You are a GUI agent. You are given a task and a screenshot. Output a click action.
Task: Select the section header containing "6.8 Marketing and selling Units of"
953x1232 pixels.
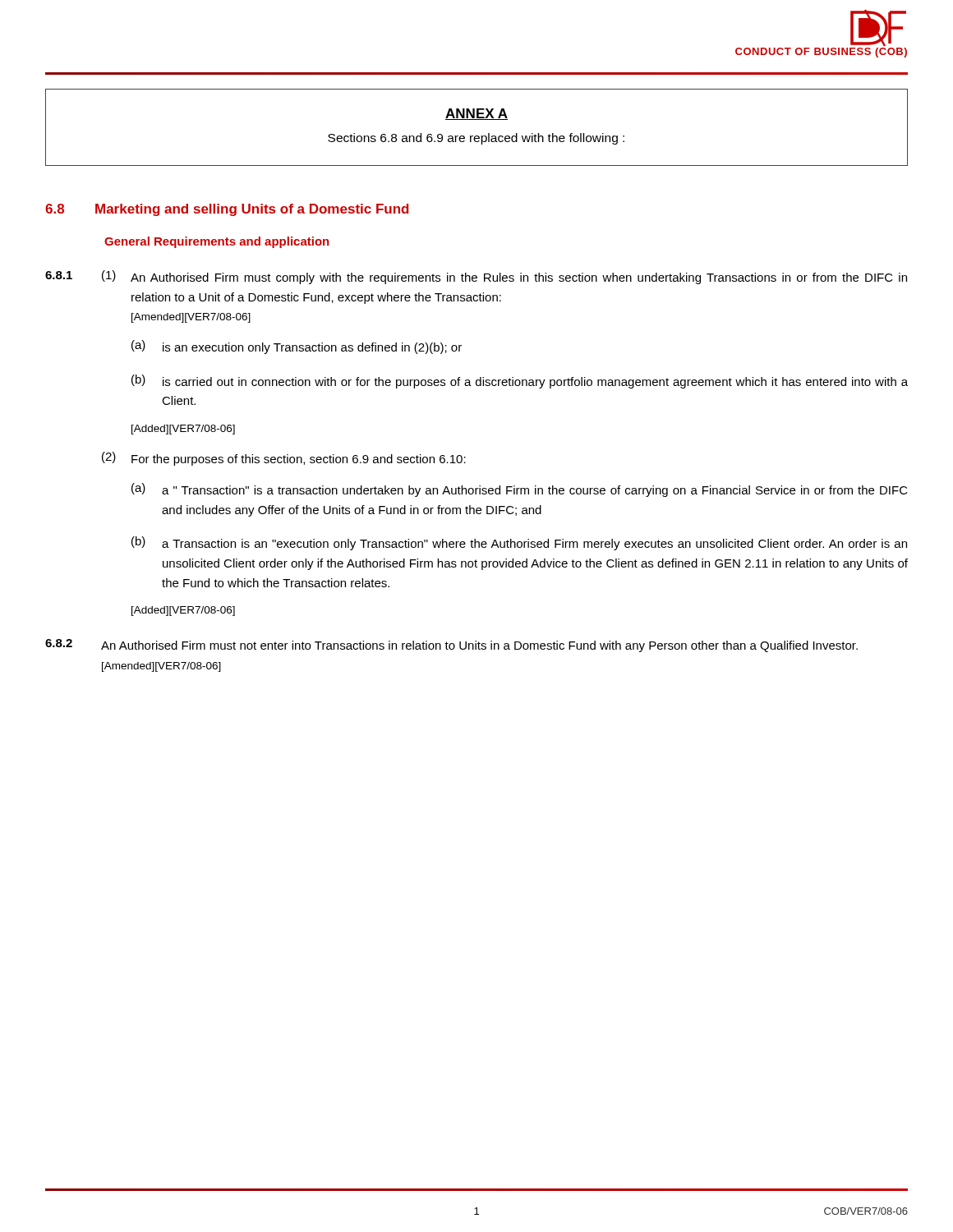[x=227, y=209]
